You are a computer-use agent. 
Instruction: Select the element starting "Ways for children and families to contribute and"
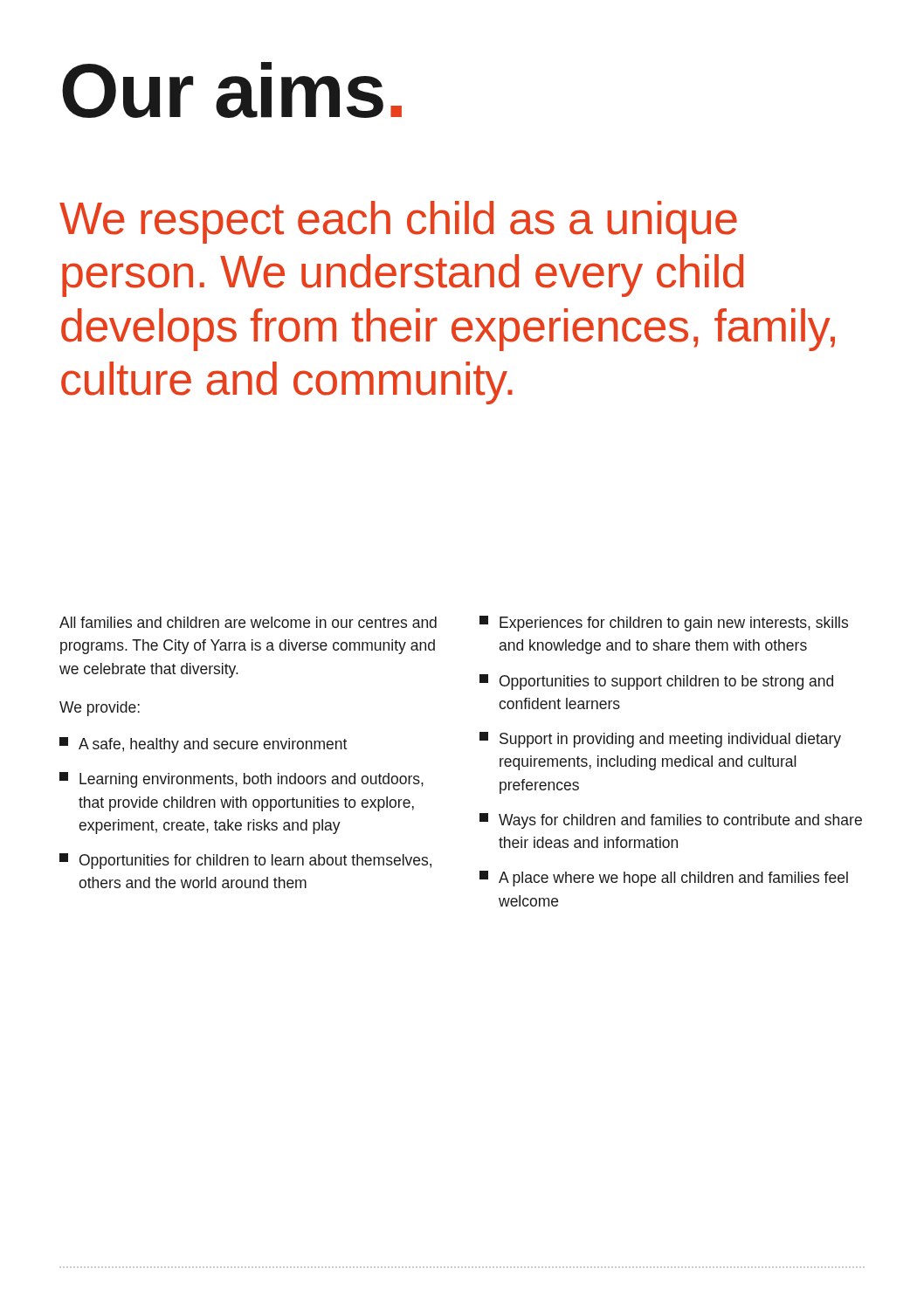pyautogui.click(x=672, y=831)
